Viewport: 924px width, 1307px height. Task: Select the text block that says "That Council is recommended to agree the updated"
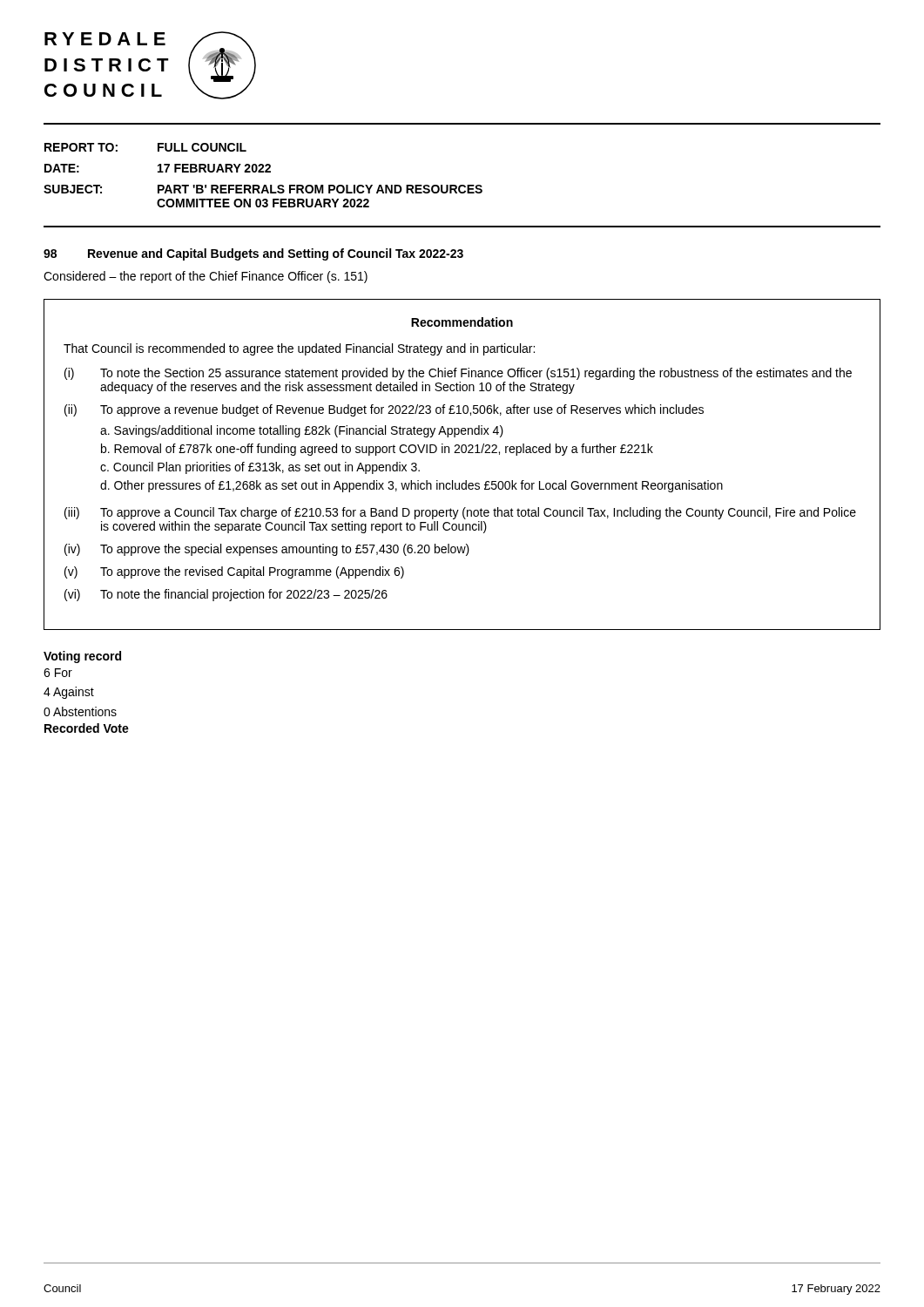point(300,349)
